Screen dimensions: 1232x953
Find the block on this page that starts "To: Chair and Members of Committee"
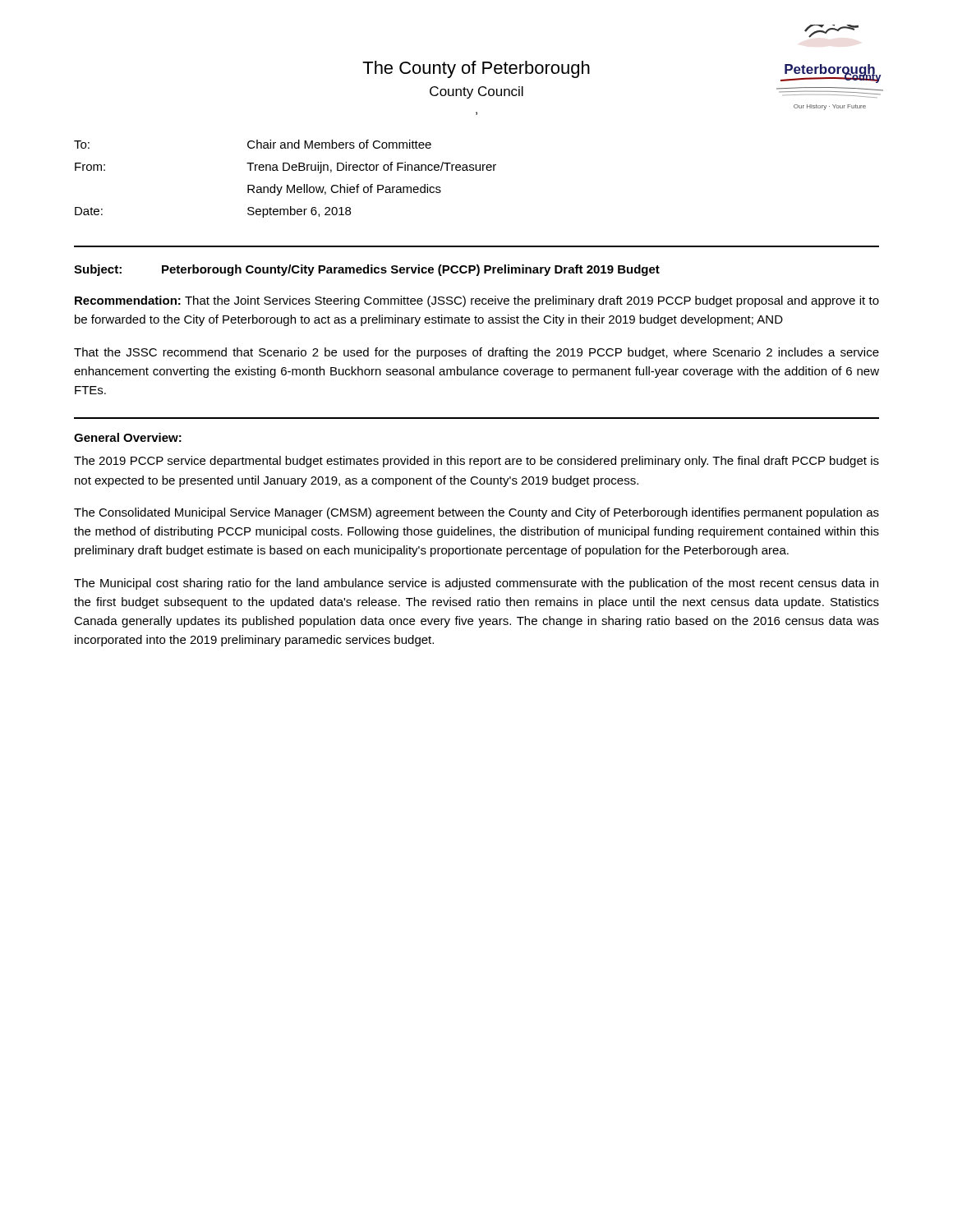tap(476, 177)
